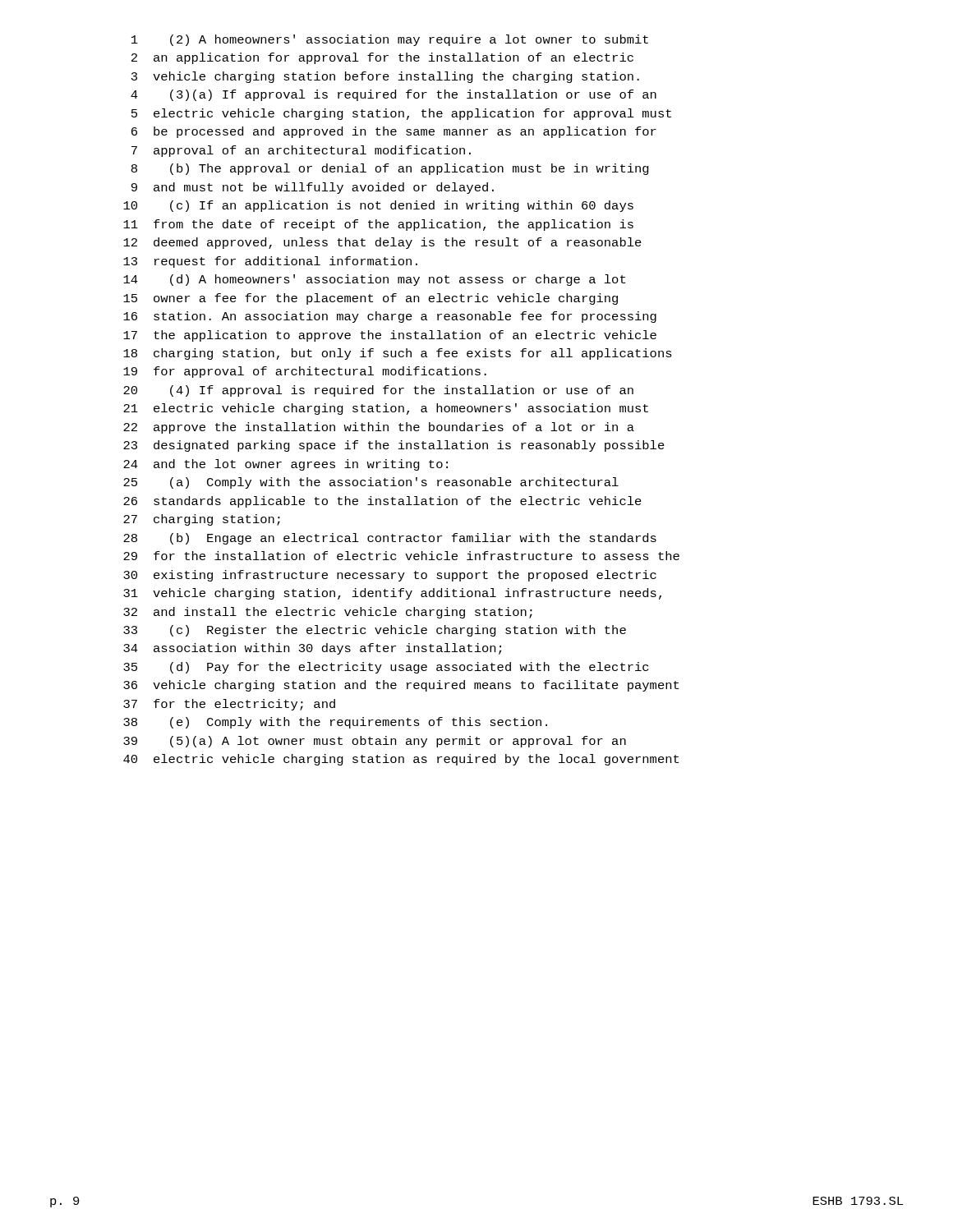953x1232 pixels.
Task: Click the passage that begins "1 (2) A homeowners' association may require a"
Action: pyautogui.click(x=501, y=40)
